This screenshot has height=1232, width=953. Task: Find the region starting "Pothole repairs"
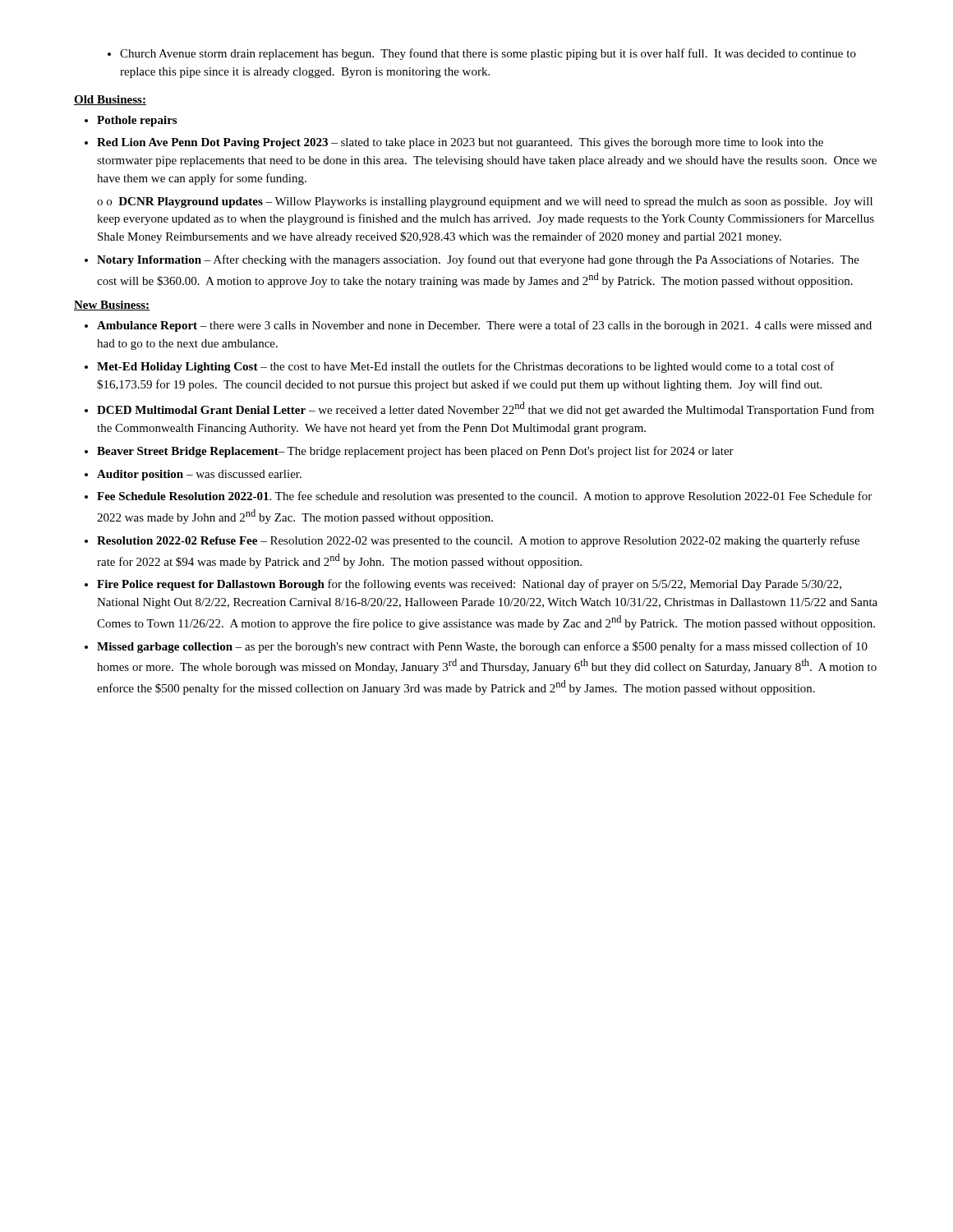pyautogui.click(x=137, y=121)
